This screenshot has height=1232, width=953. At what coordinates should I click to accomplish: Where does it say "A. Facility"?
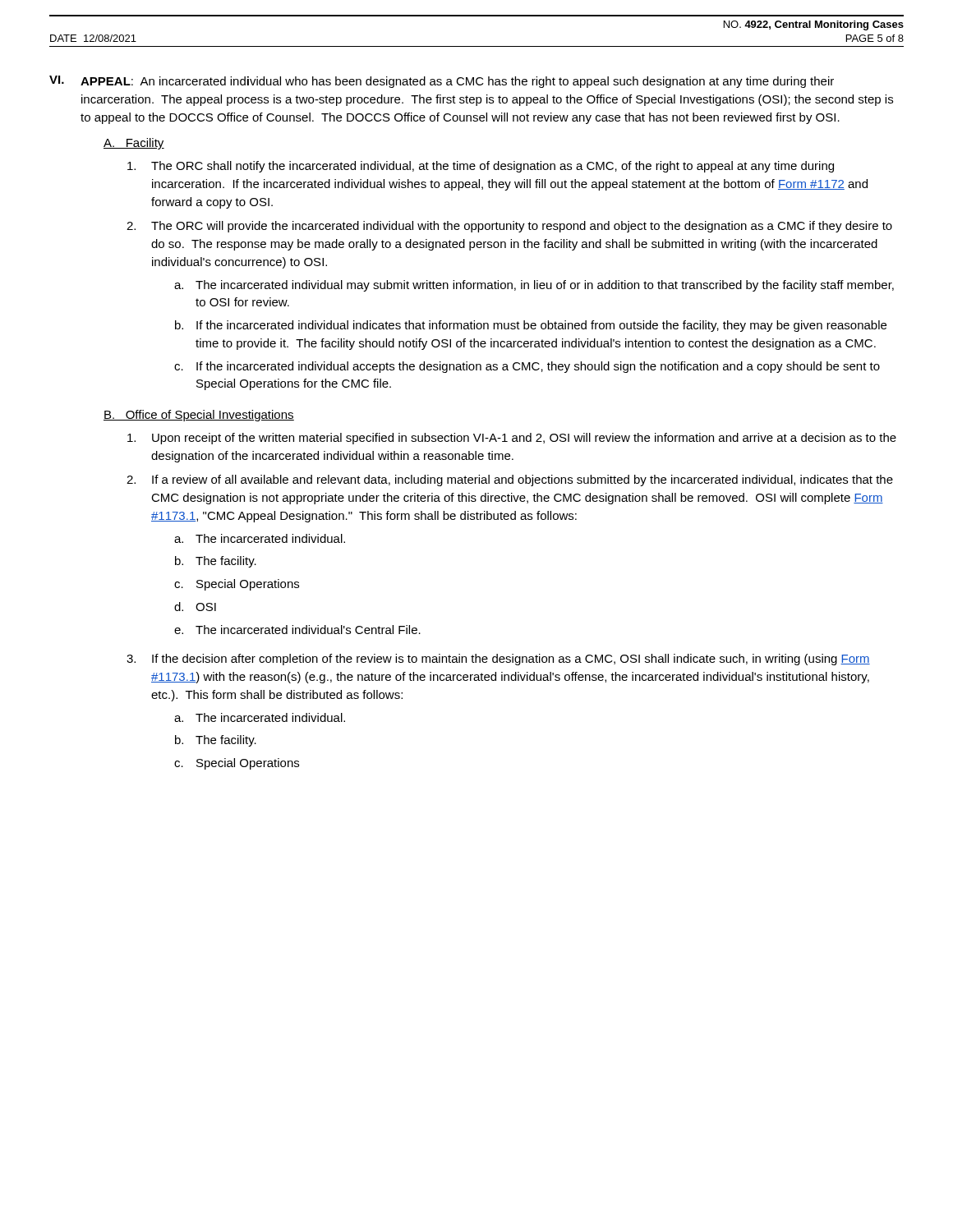click(x=134, y=143)
